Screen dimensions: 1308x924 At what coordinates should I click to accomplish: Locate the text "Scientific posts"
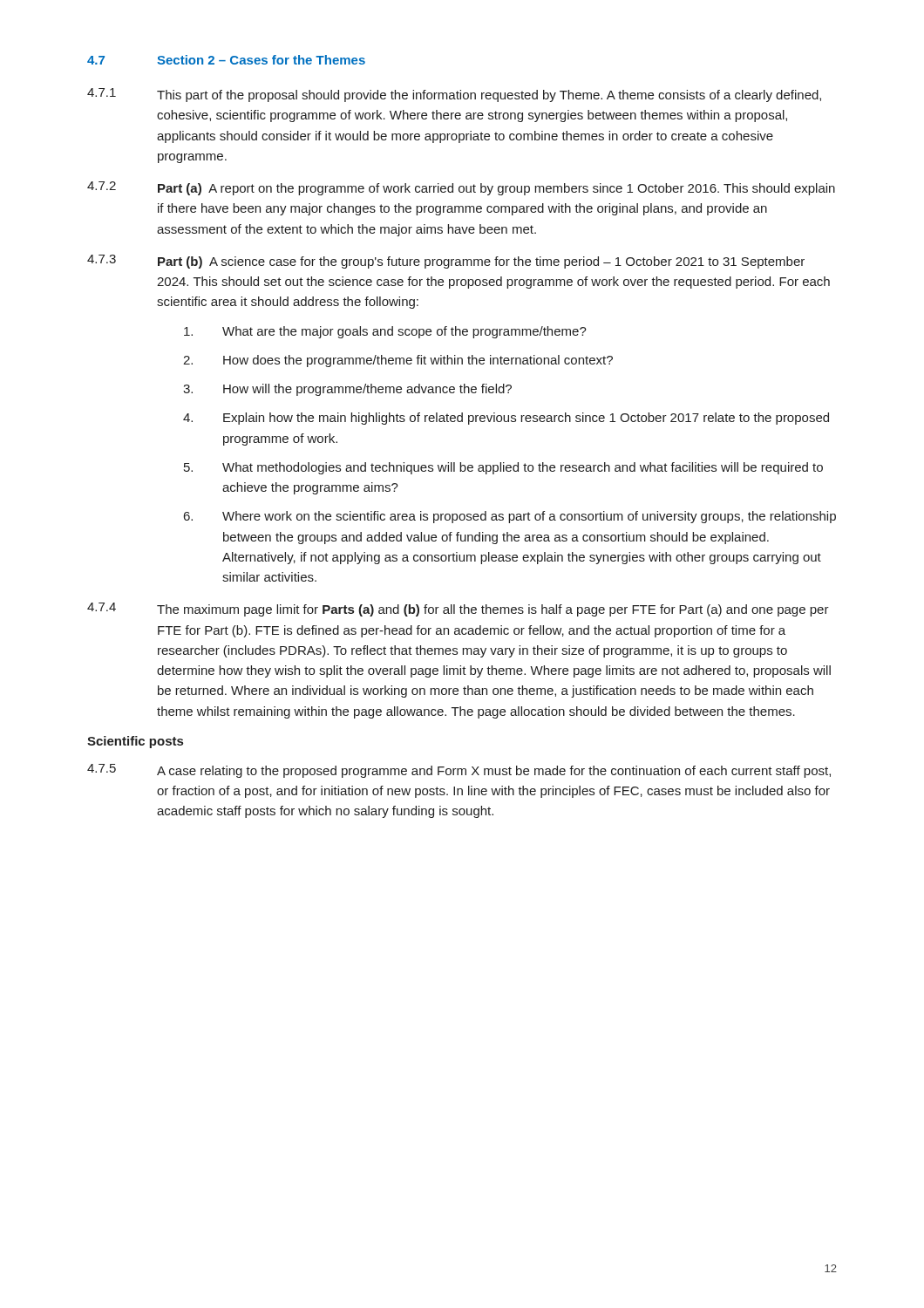coord(135,741)
